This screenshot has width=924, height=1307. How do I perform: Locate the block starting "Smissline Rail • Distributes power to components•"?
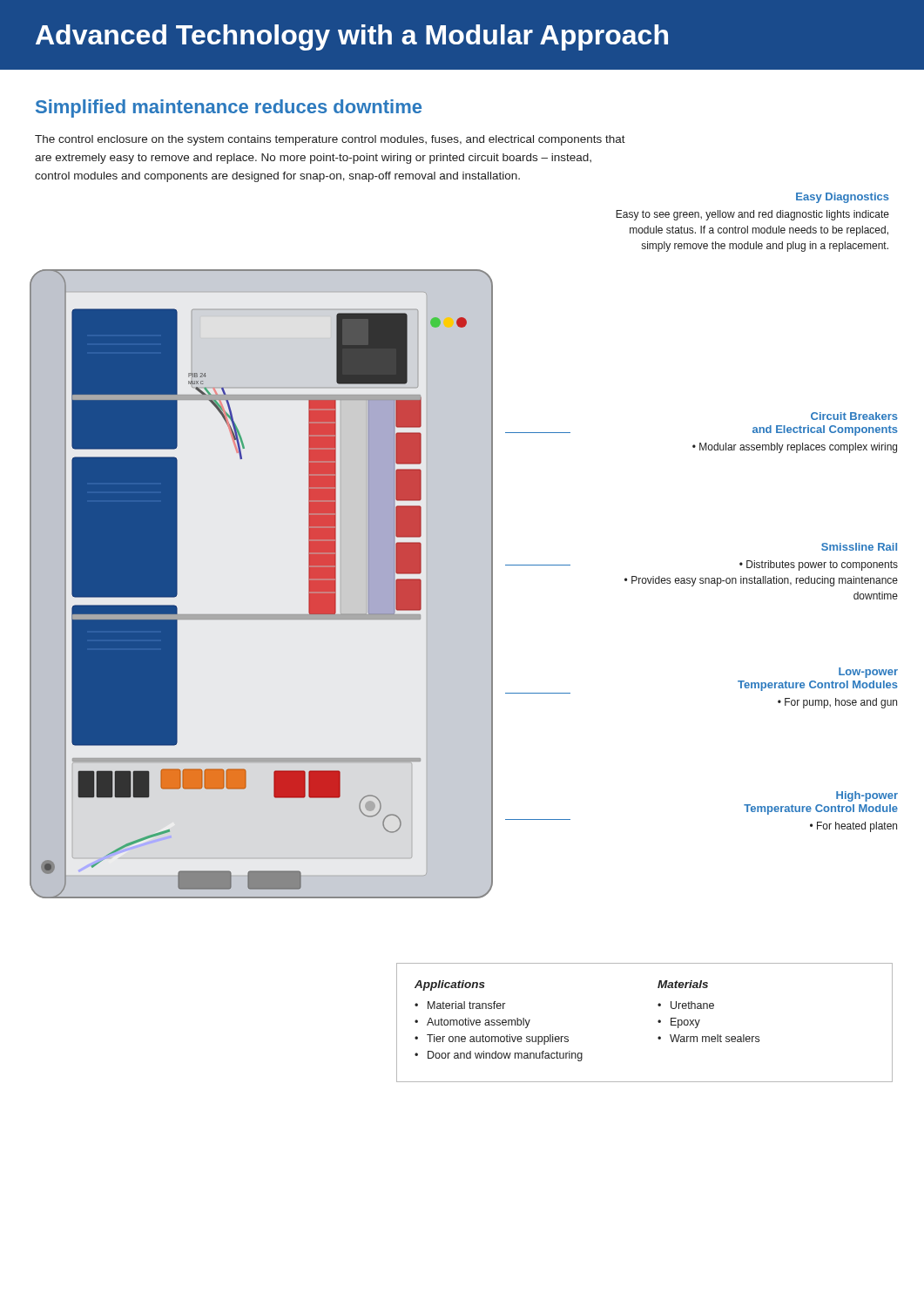click(759, 572)
